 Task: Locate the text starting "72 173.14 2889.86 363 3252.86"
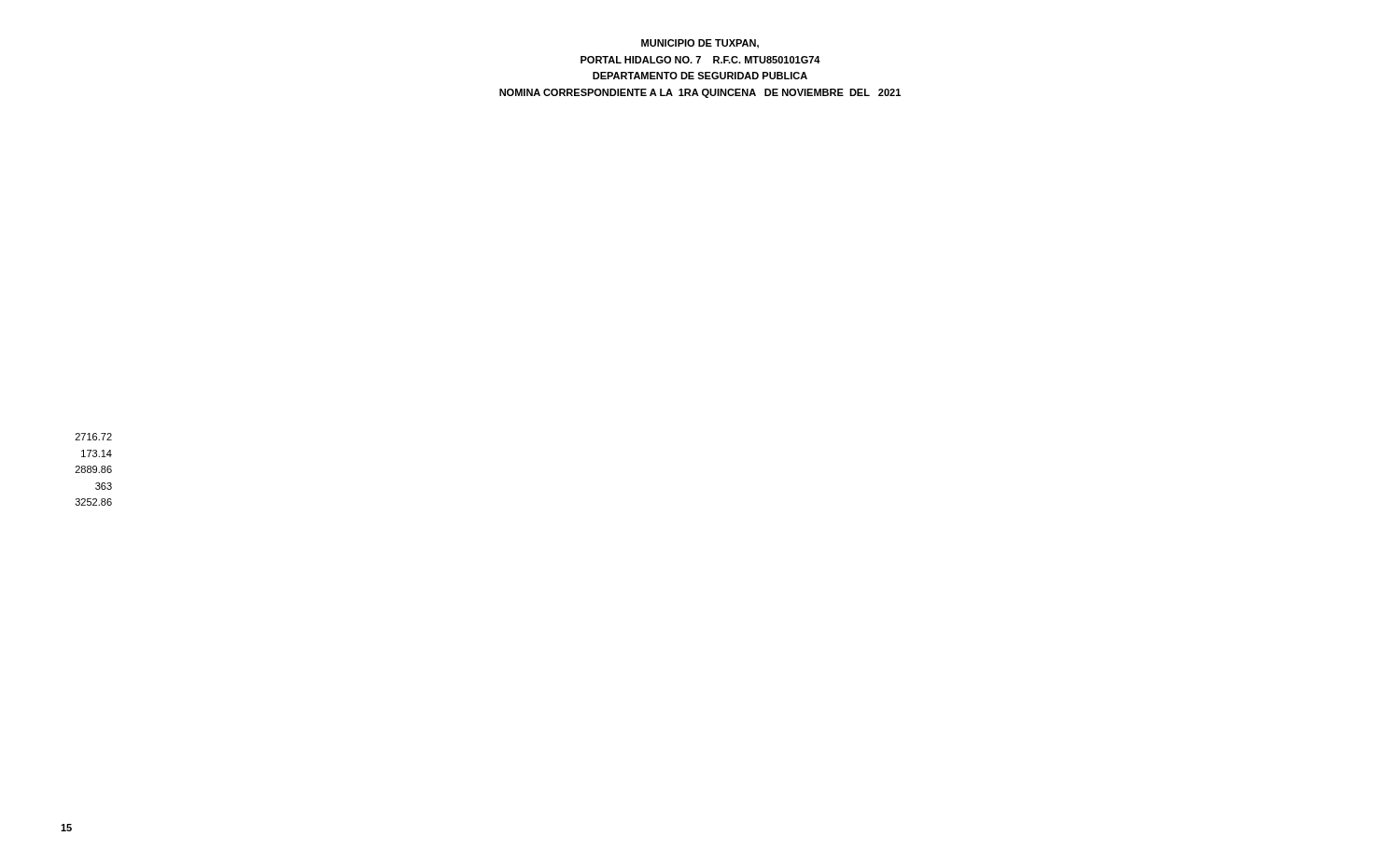coord(93,469)
